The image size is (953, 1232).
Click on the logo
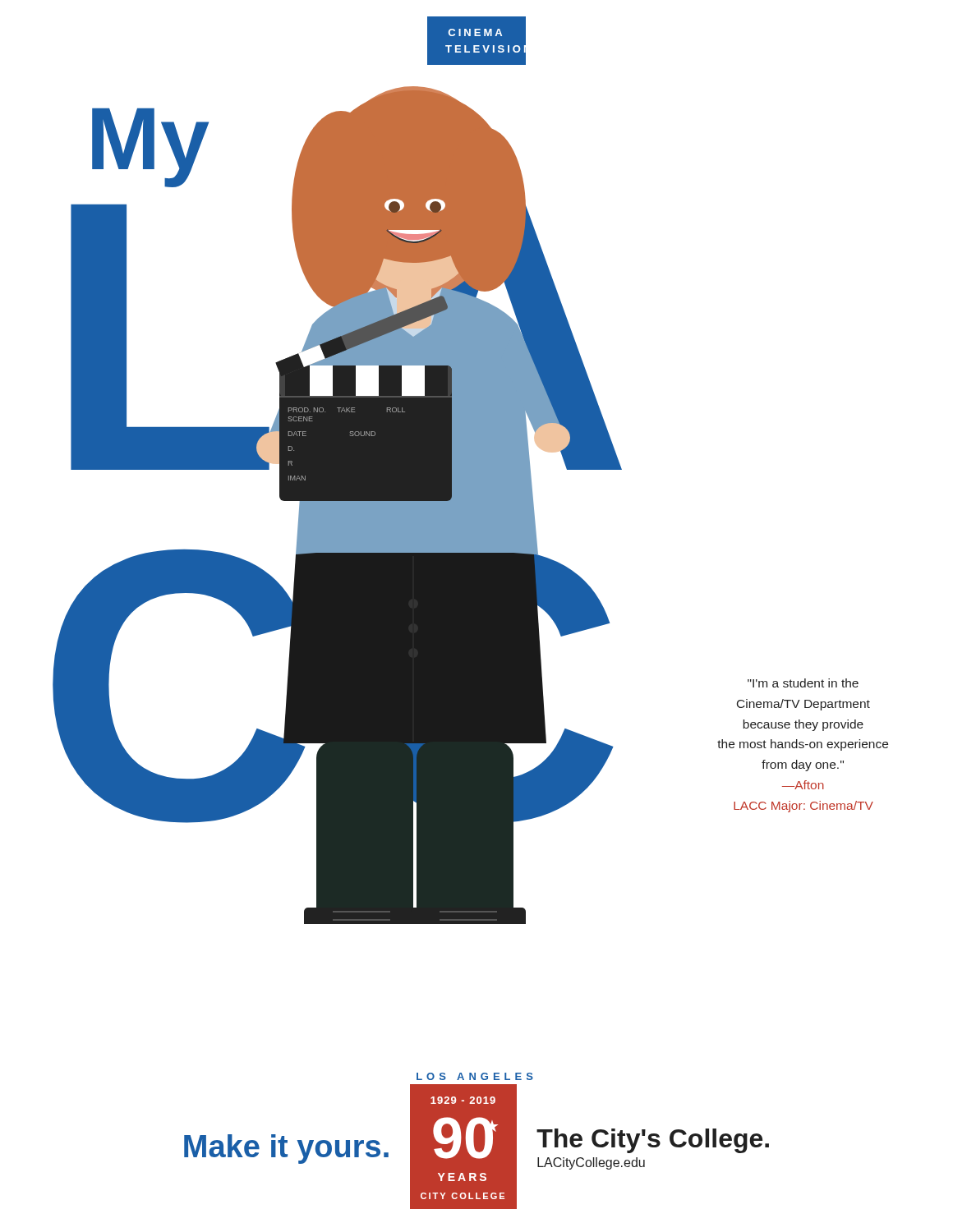[x=463, y=1147]
